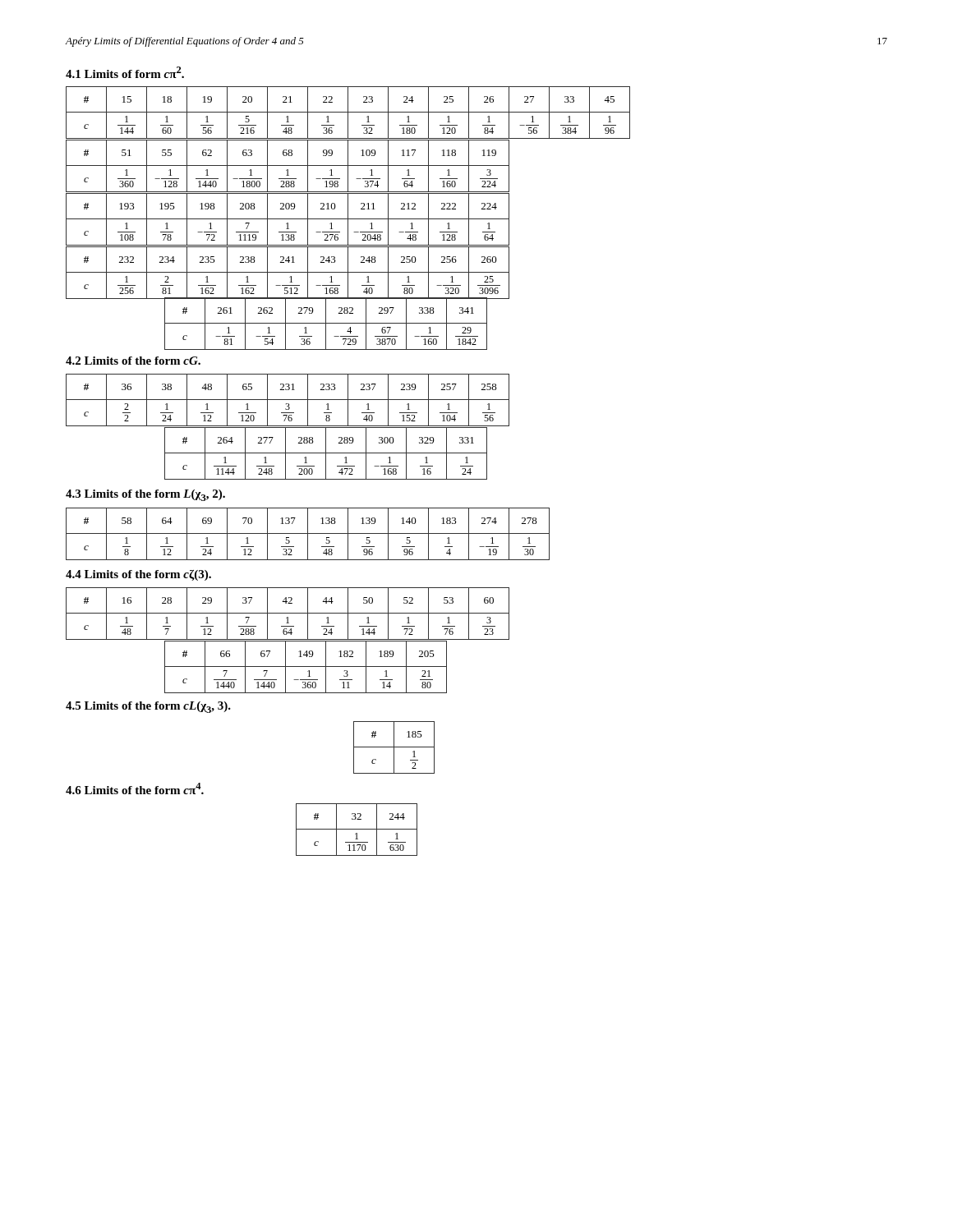Find the table that mentions "− 1 54"
Image resolution: width=953 pixels, height=1232 pixels.
326,324
